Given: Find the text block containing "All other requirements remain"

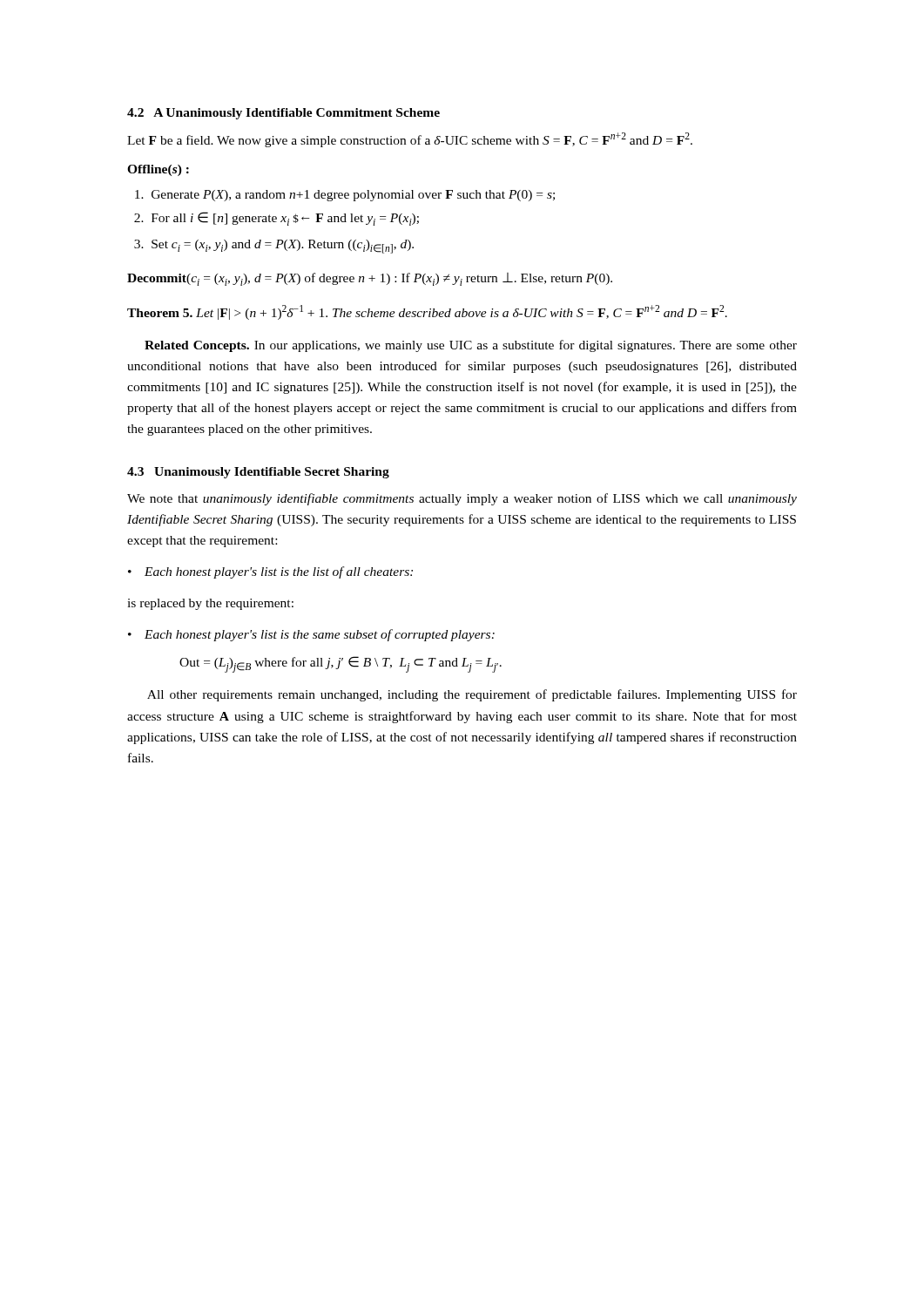Looking at the screenshot, I should pos(462,726).
